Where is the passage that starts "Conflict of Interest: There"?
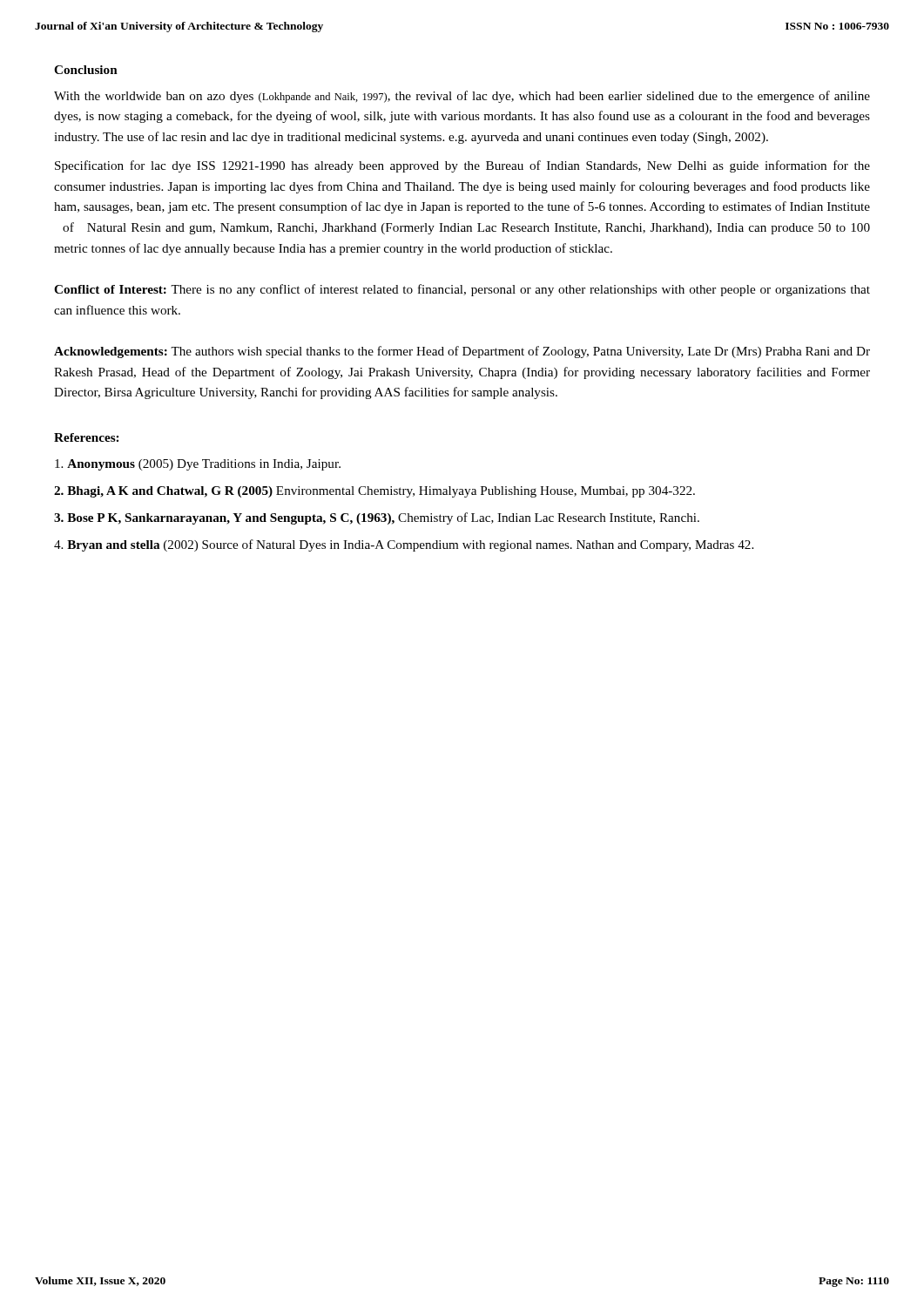The image size is (924, 1307). 462,299
